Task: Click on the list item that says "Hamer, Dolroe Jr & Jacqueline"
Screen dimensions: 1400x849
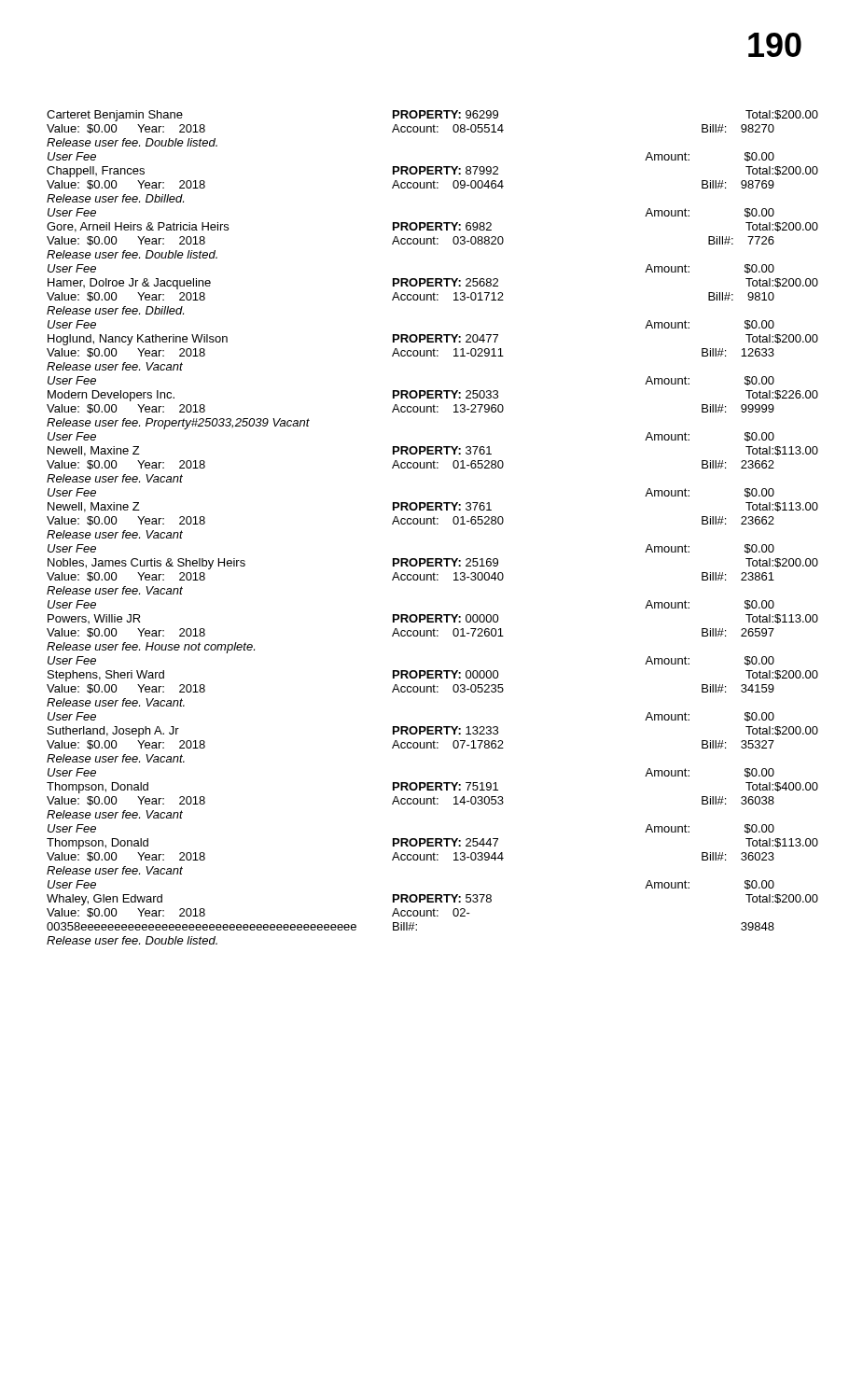Action: 424,303
